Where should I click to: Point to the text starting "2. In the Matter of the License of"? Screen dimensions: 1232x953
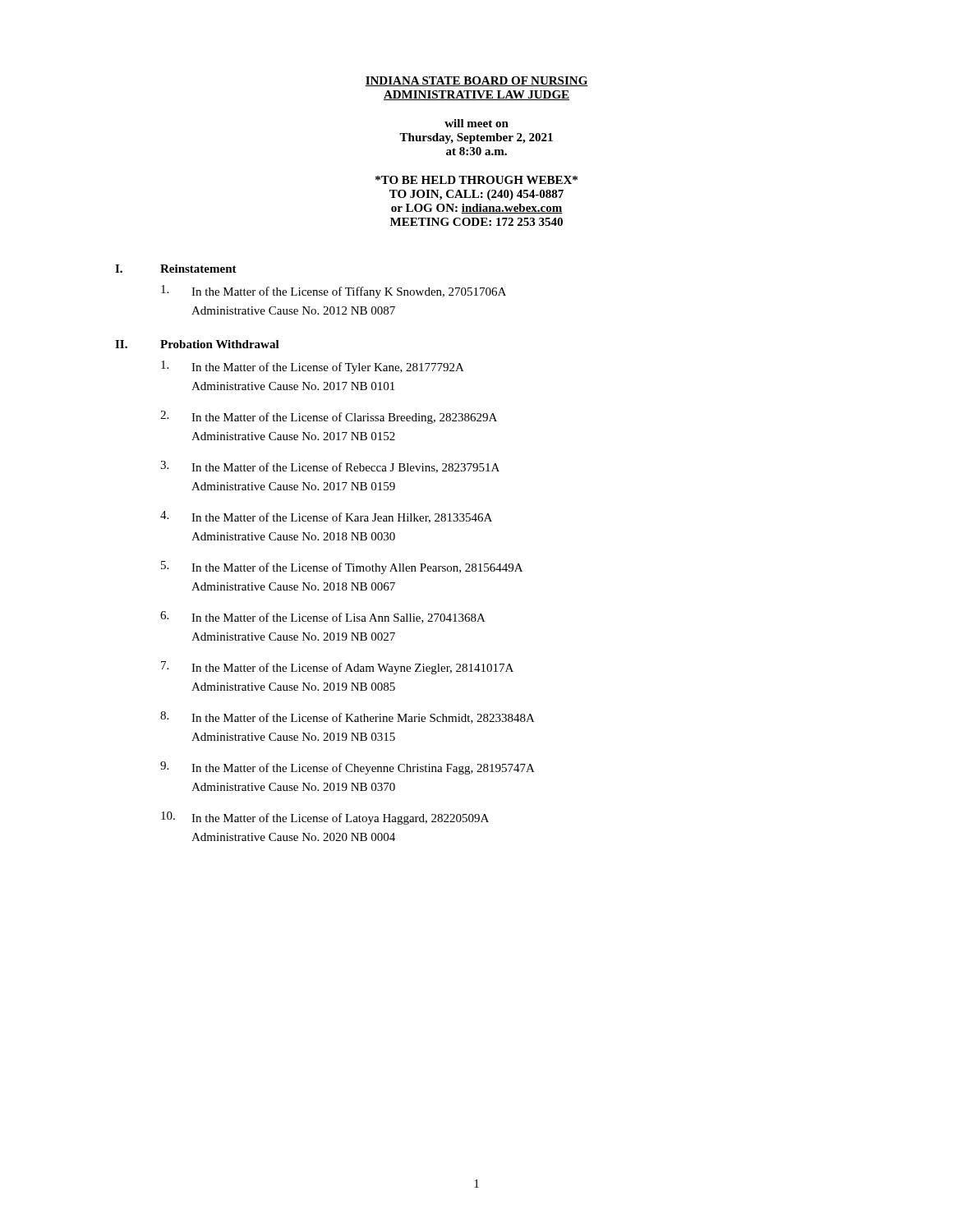pyautogui.click(x=329, y=427)
